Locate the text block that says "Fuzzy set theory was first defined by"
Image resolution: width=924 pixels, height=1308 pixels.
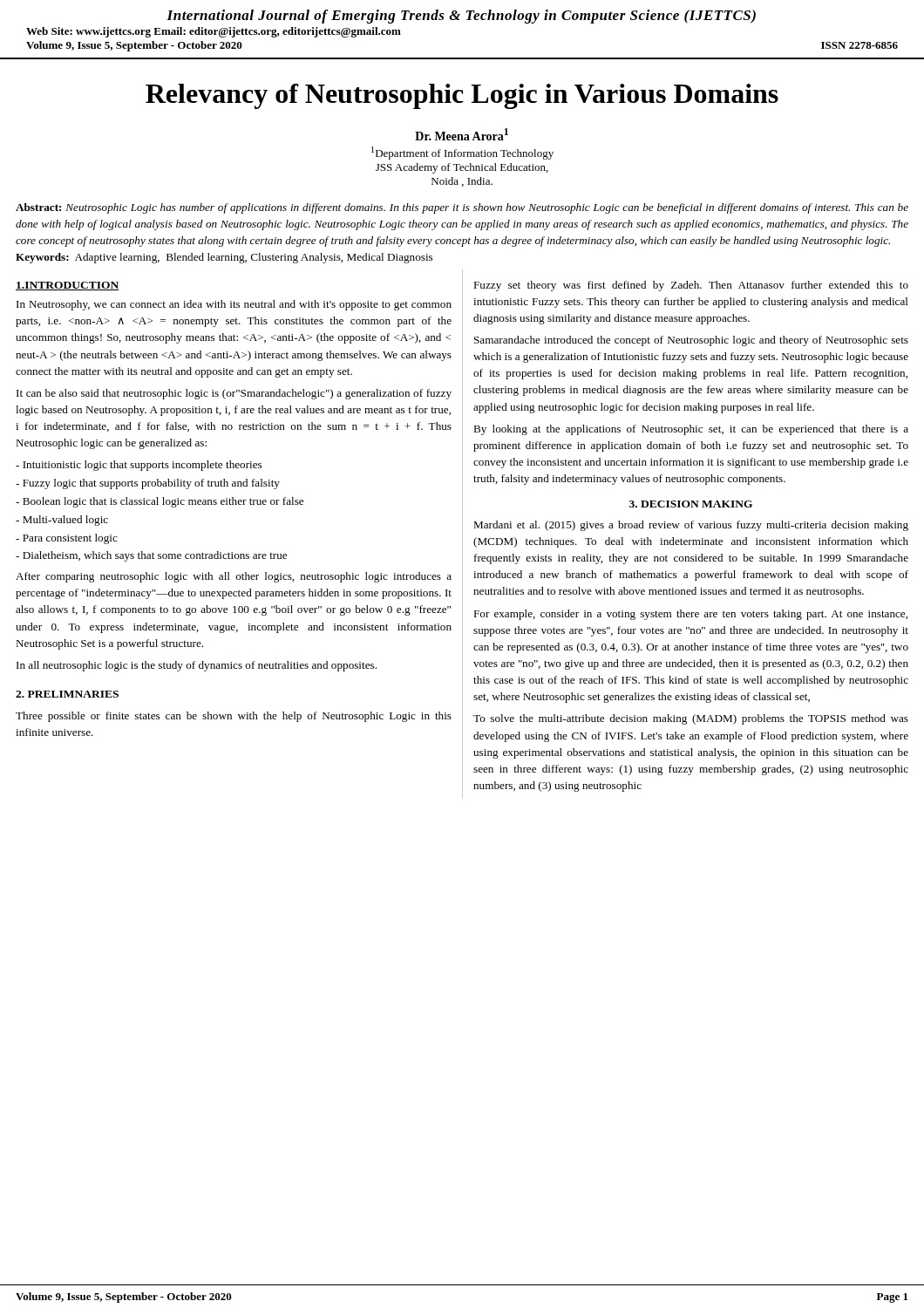691,381
